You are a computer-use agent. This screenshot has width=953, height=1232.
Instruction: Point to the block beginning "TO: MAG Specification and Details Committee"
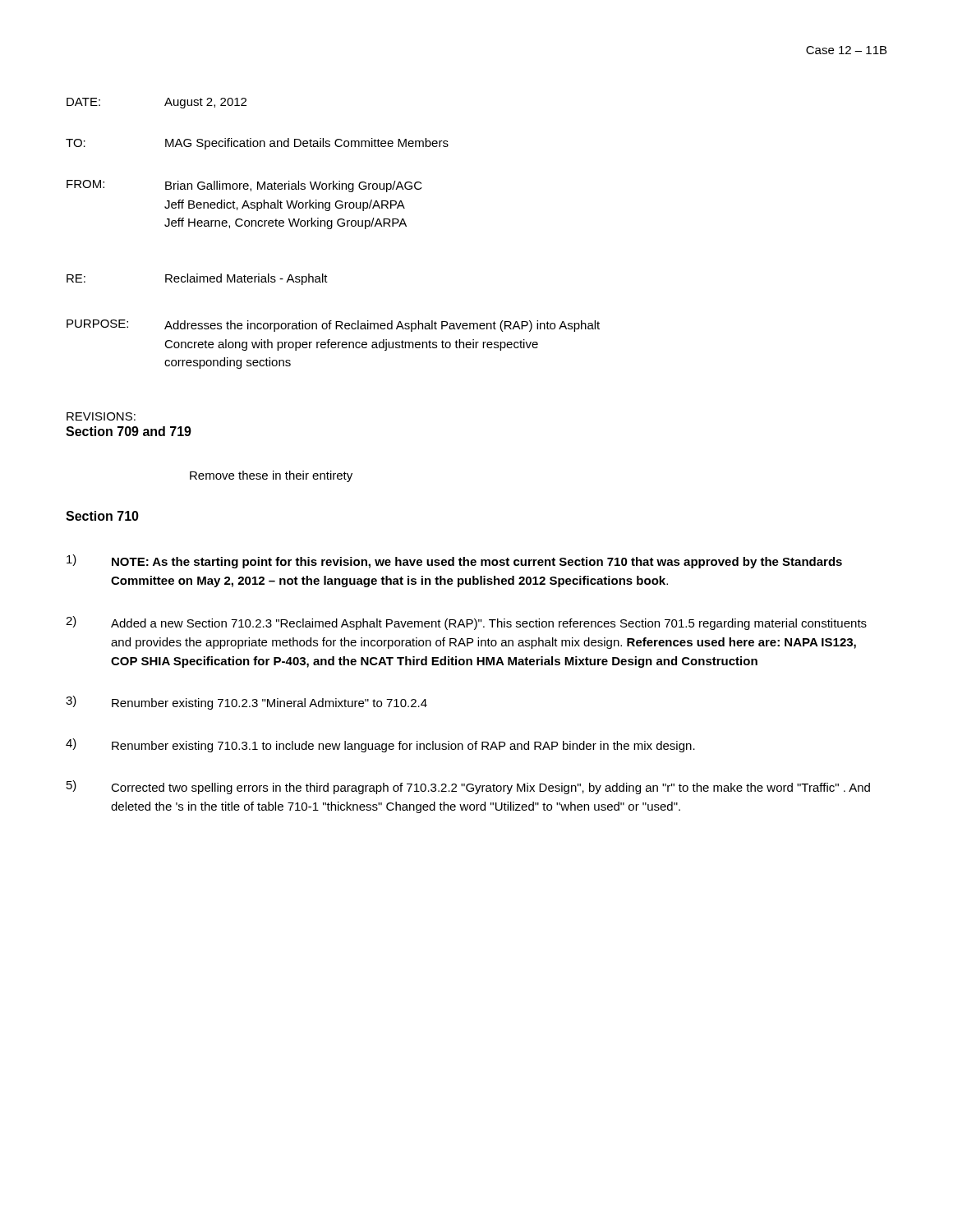[x=257, y=142]
